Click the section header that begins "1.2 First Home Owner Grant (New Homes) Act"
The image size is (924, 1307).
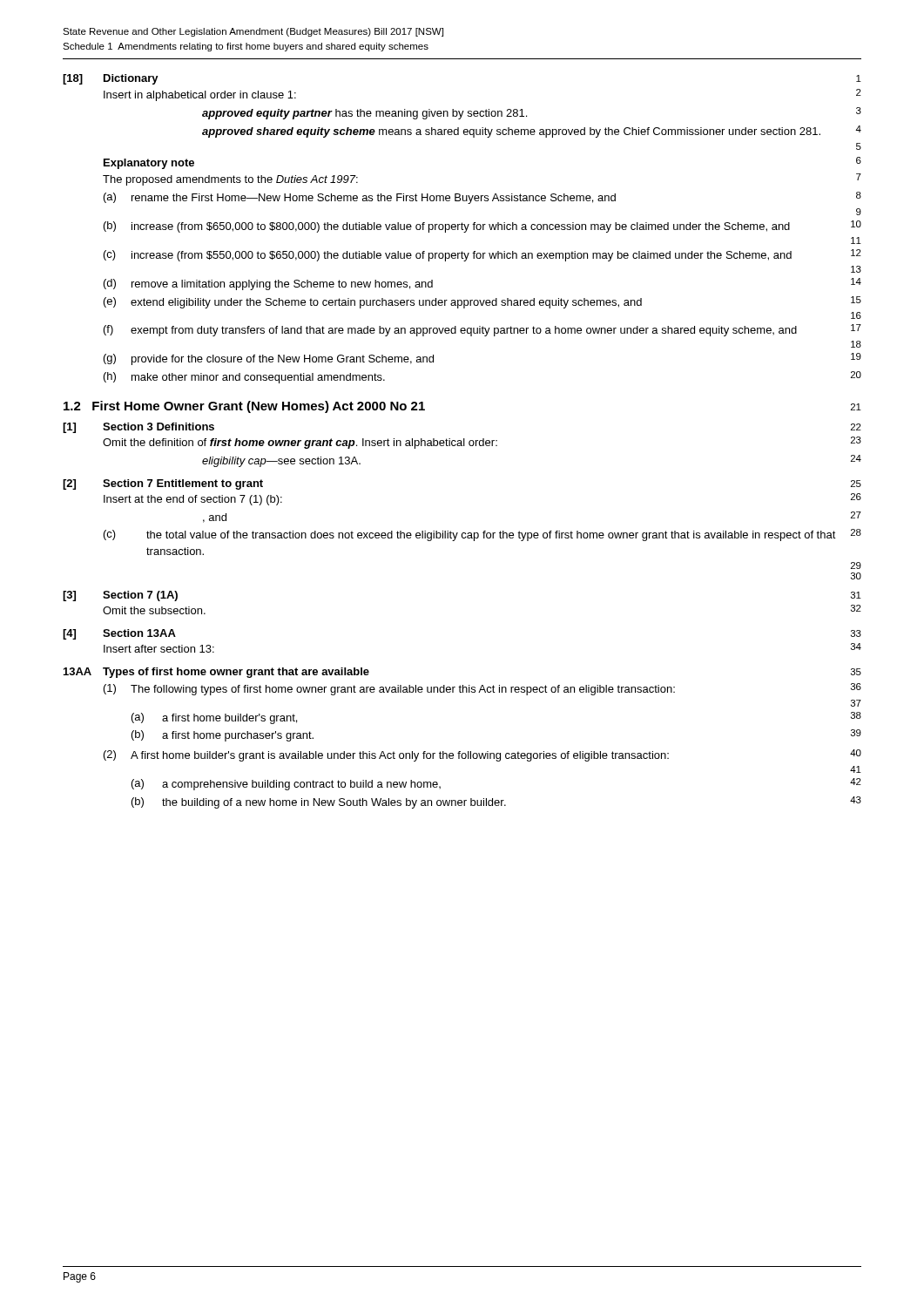pyautogui.click(x=244, y=406)
